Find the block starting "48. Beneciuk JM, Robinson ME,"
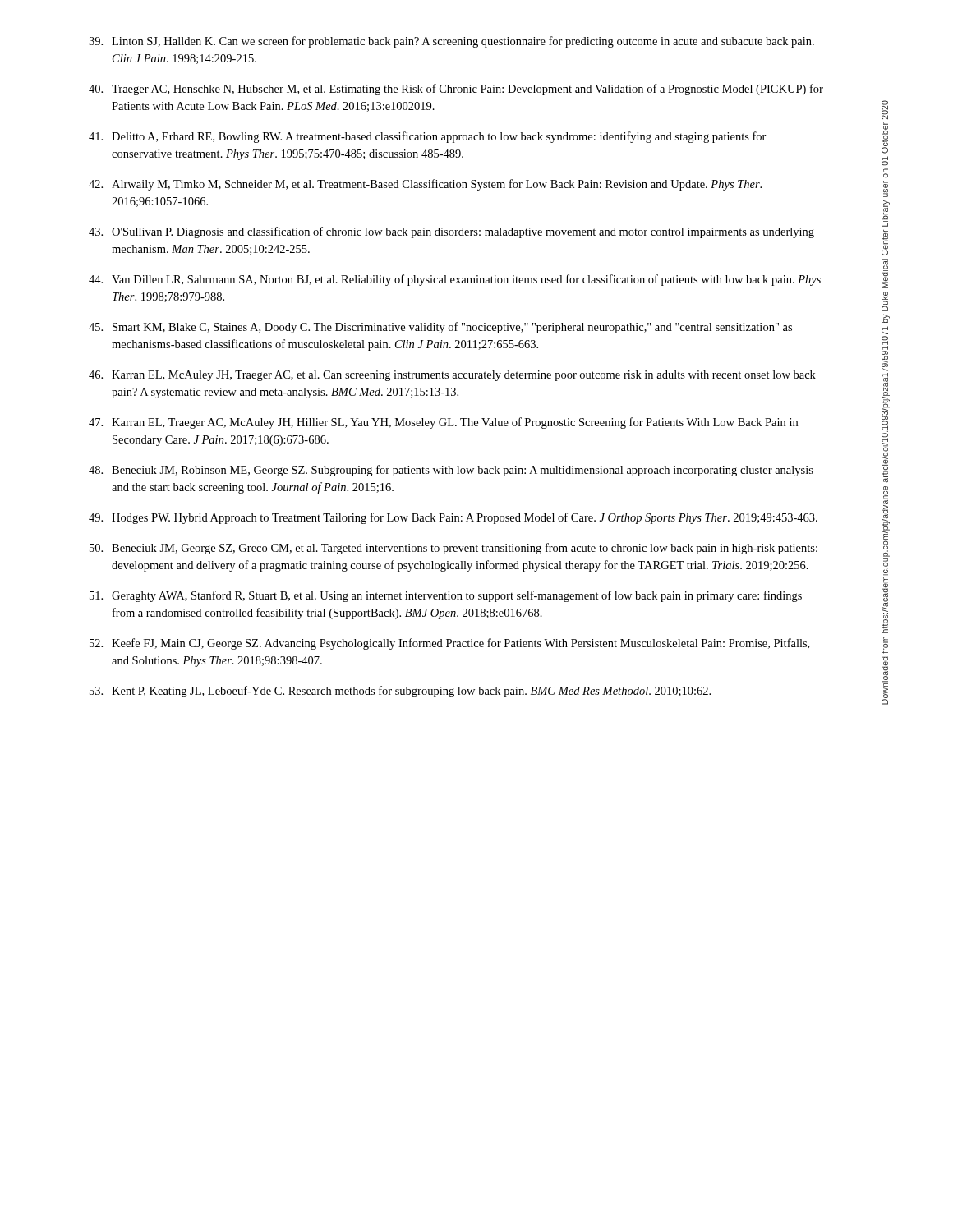 coord(449,479)
